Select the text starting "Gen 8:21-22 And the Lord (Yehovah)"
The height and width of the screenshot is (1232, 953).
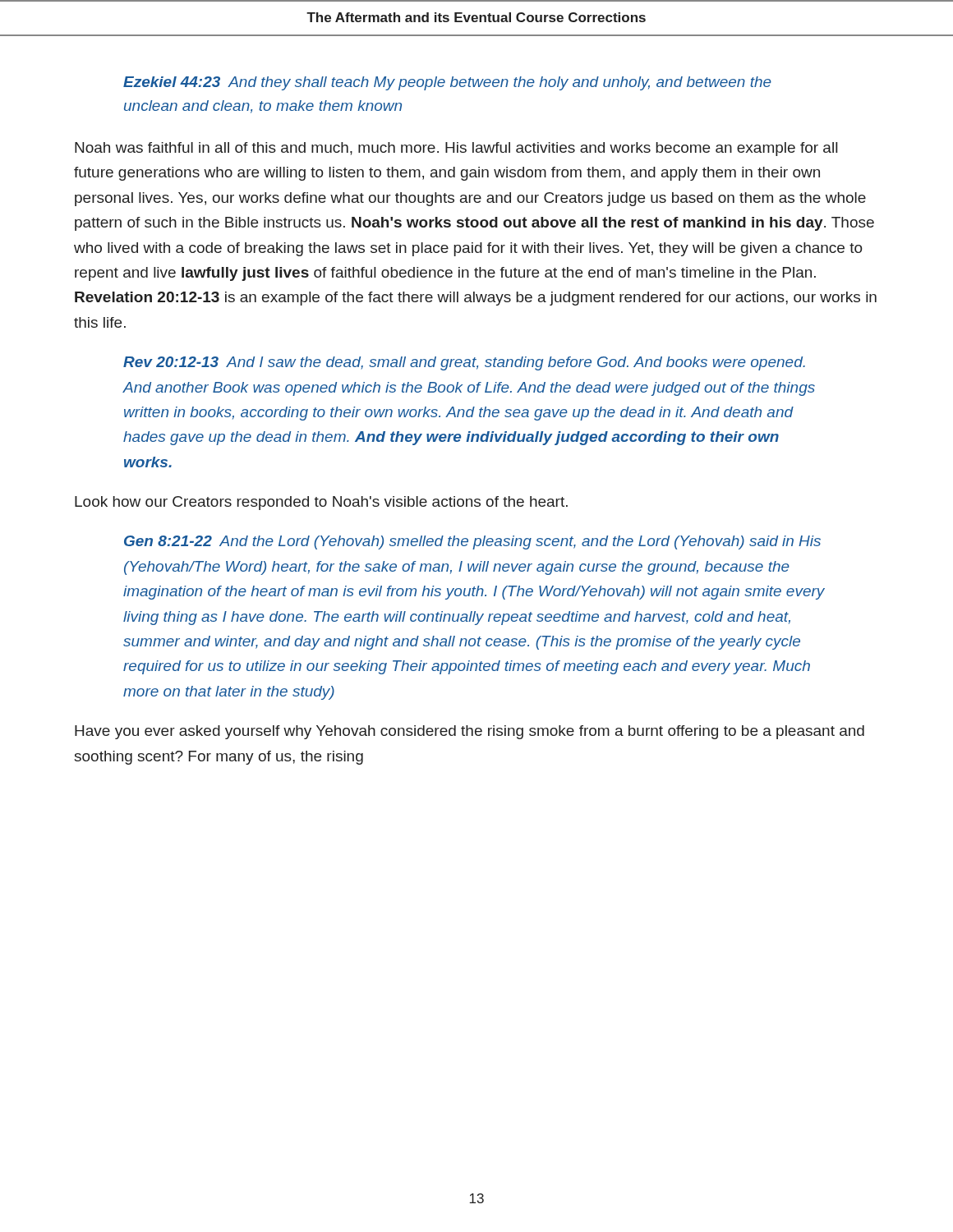pos(474,616)
